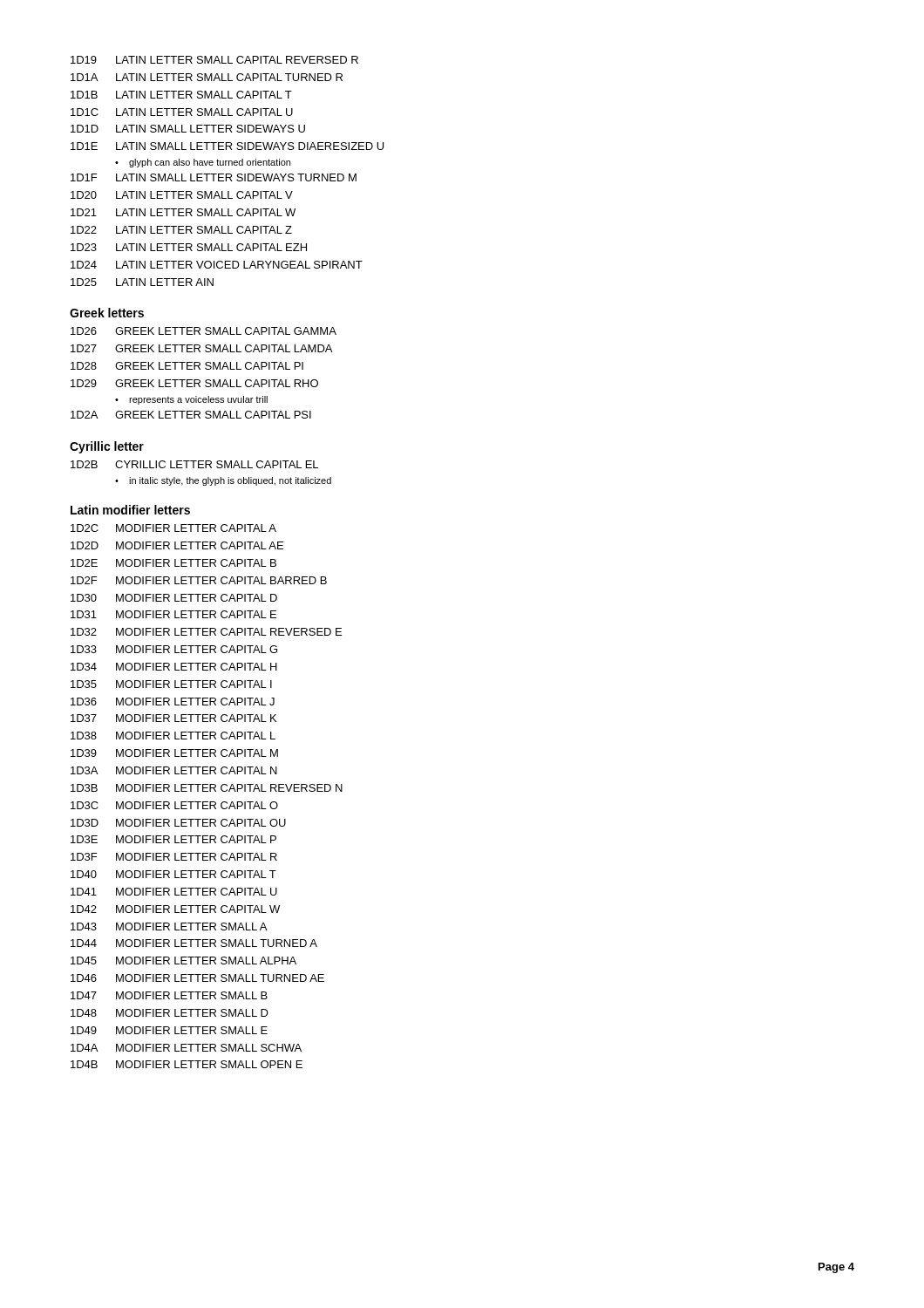
Task: Find "1D2E MODIFIER LETTER CAPITAL B" on this page
Action: click(173, 564)
